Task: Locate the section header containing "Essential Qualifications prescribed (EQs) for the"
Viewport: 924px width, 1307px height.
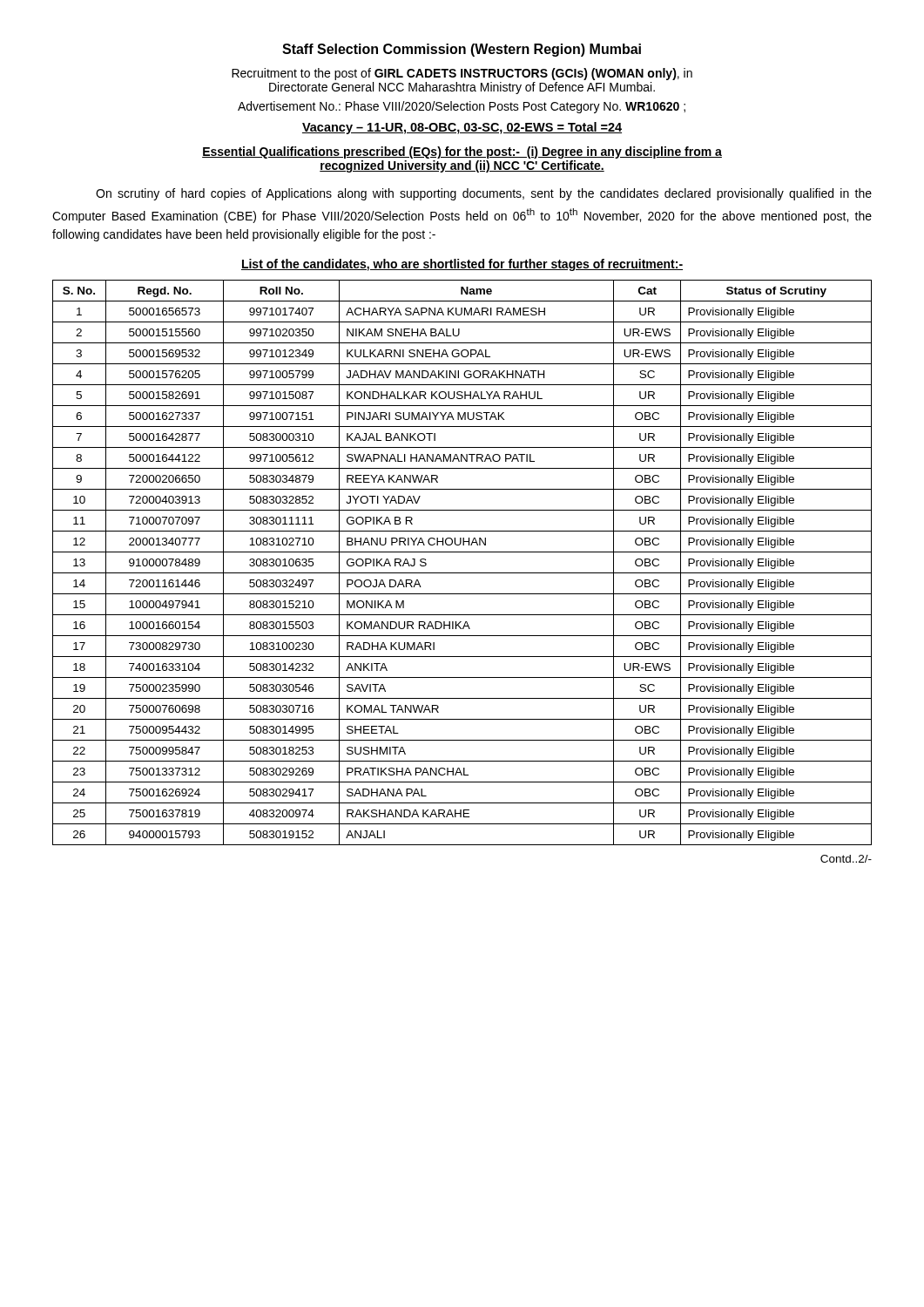Action: [x=462, y=159]
